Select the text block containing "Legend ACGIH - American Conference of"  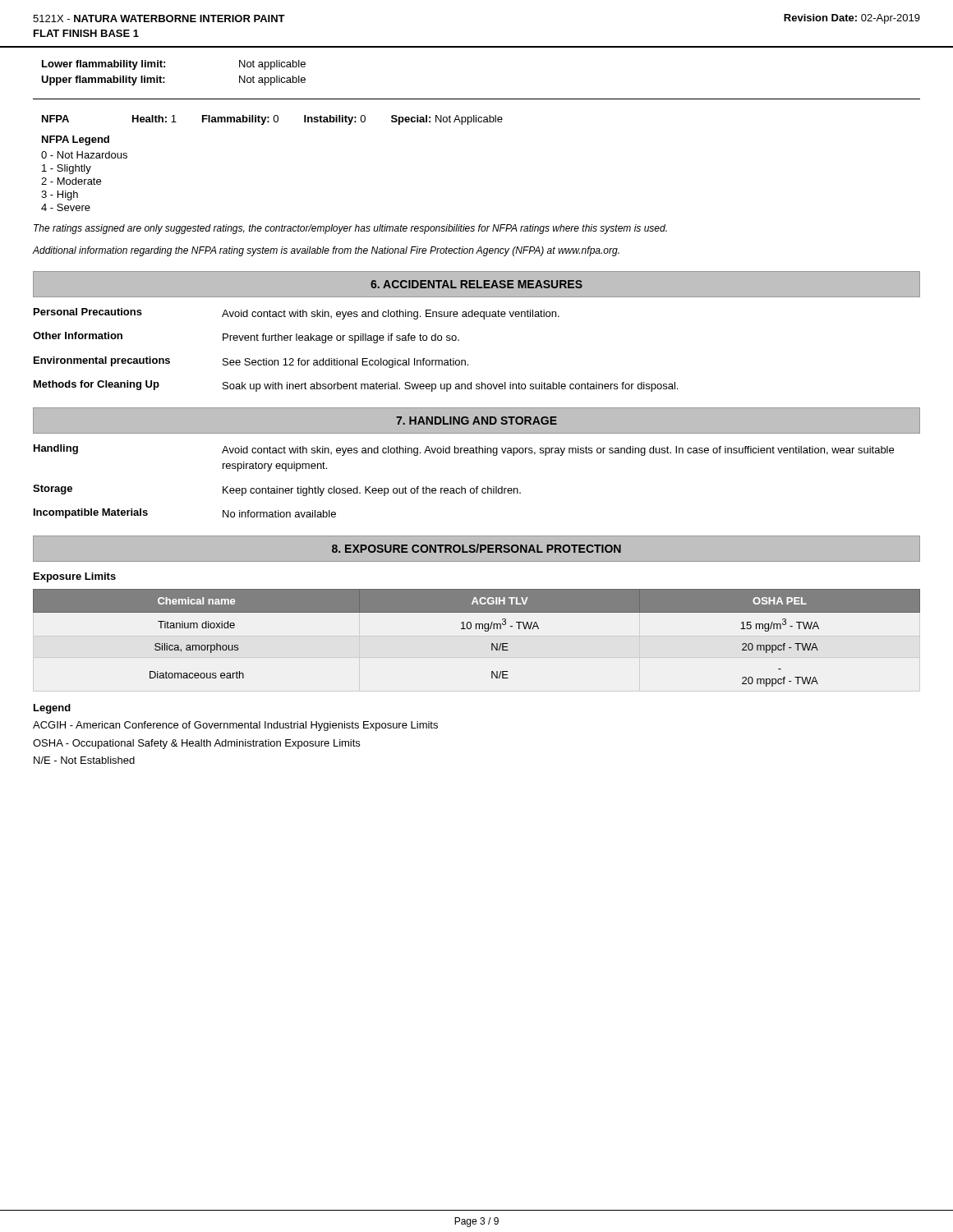tap(52, 709)
